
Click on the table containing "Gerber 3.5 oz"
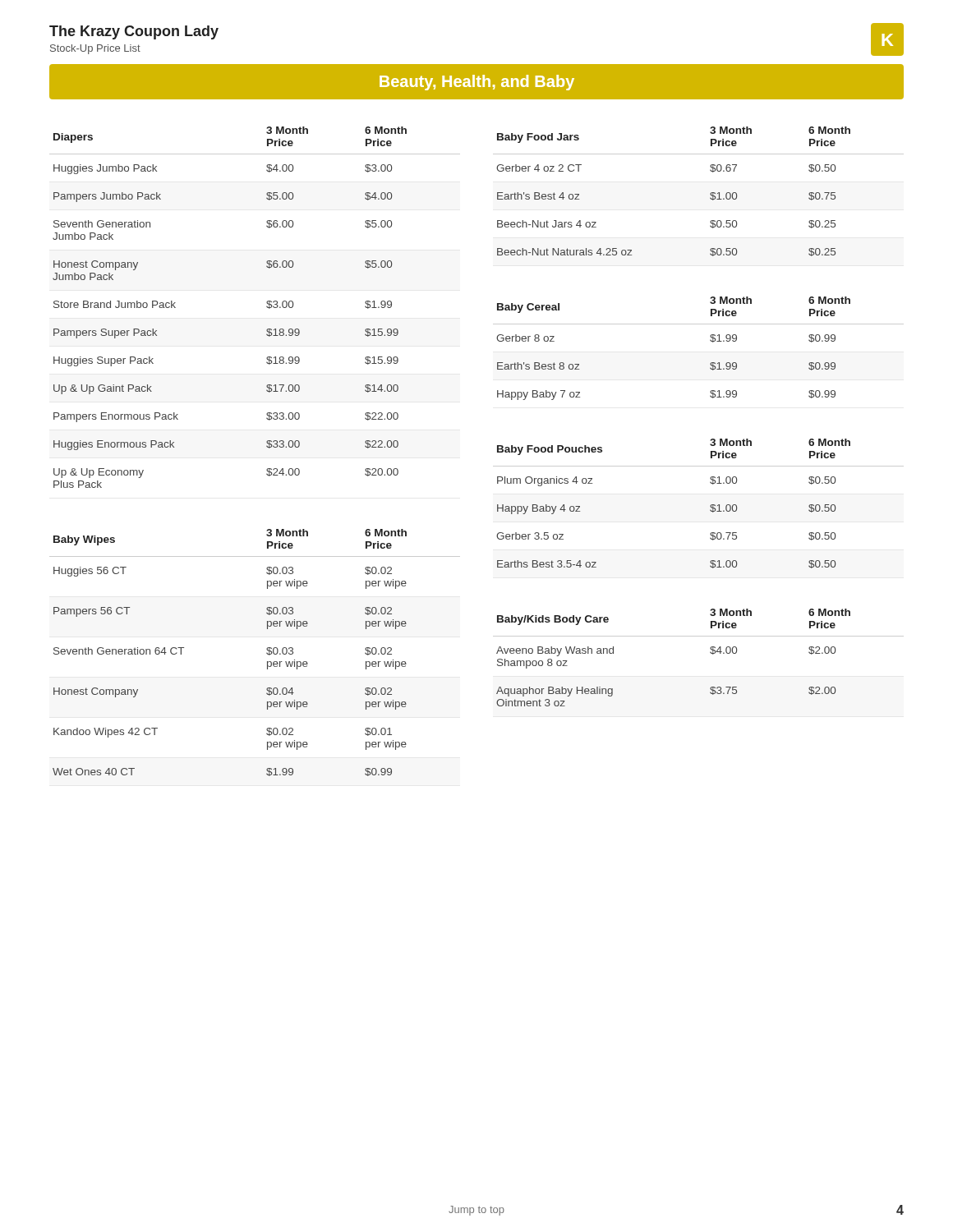[698, 505]
